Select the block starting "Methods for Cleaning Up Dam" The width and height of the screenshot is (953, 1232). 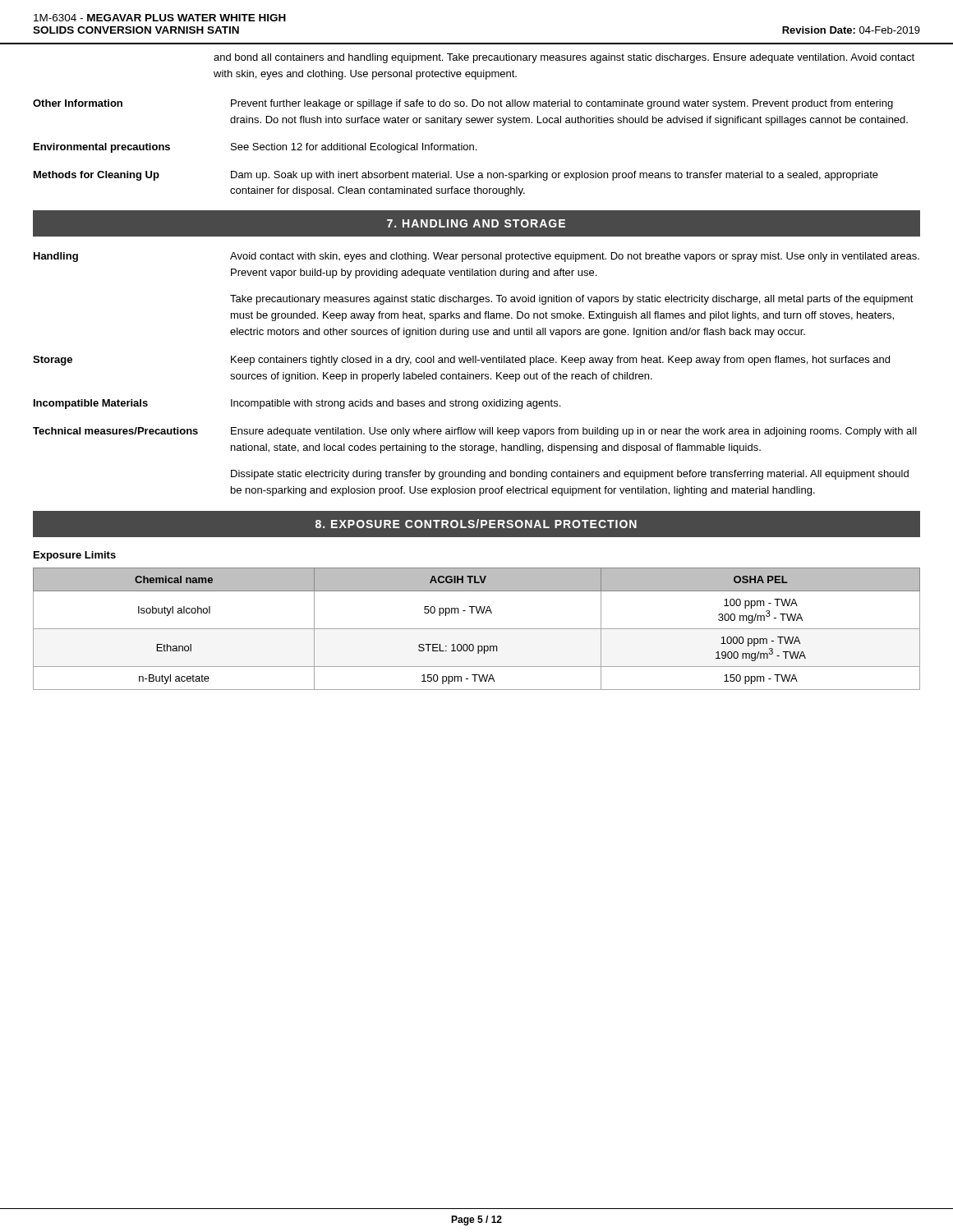click(476, 183)
